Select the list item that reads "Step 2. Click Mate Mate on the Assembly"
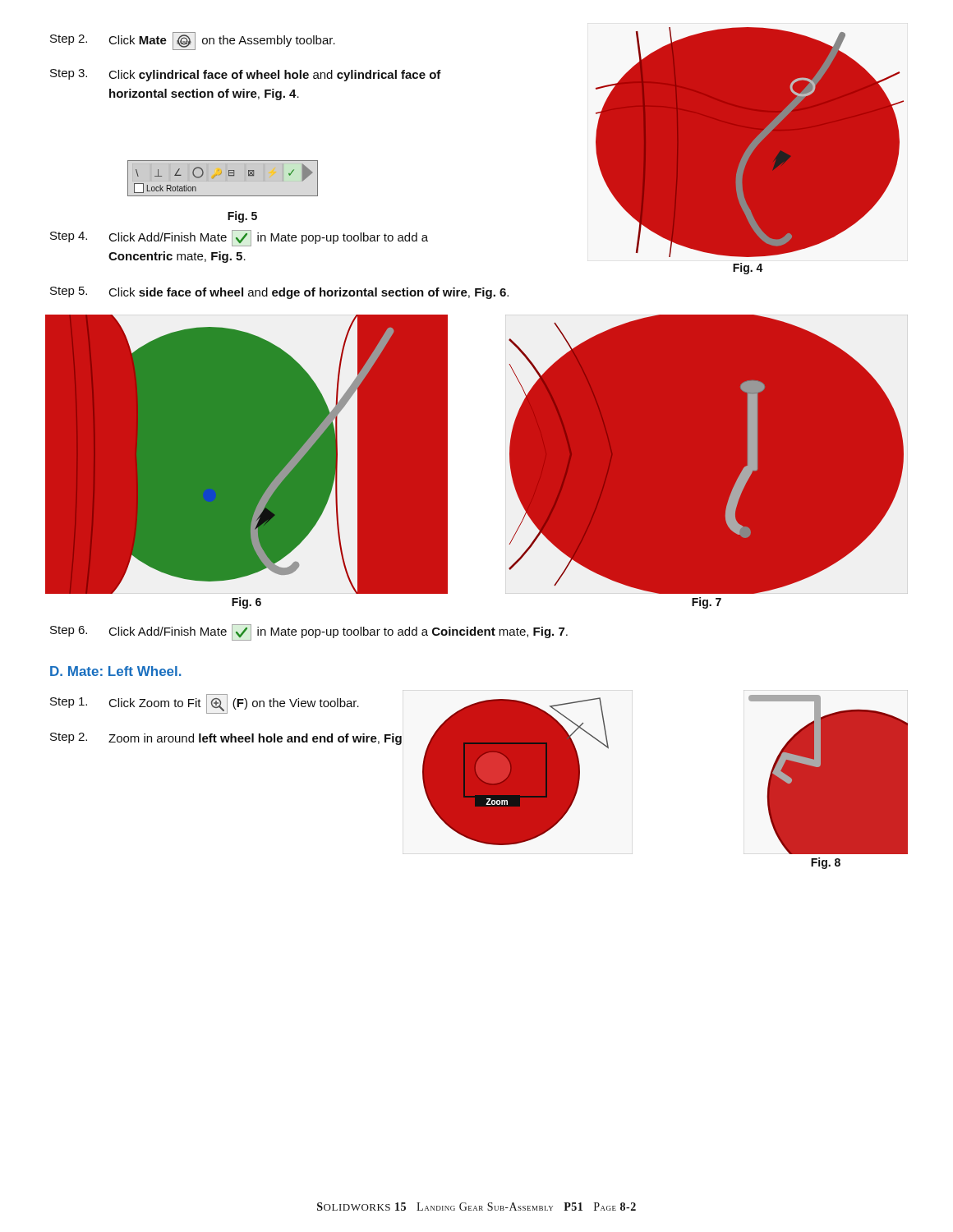The image size is (953, 1232). 193,41
